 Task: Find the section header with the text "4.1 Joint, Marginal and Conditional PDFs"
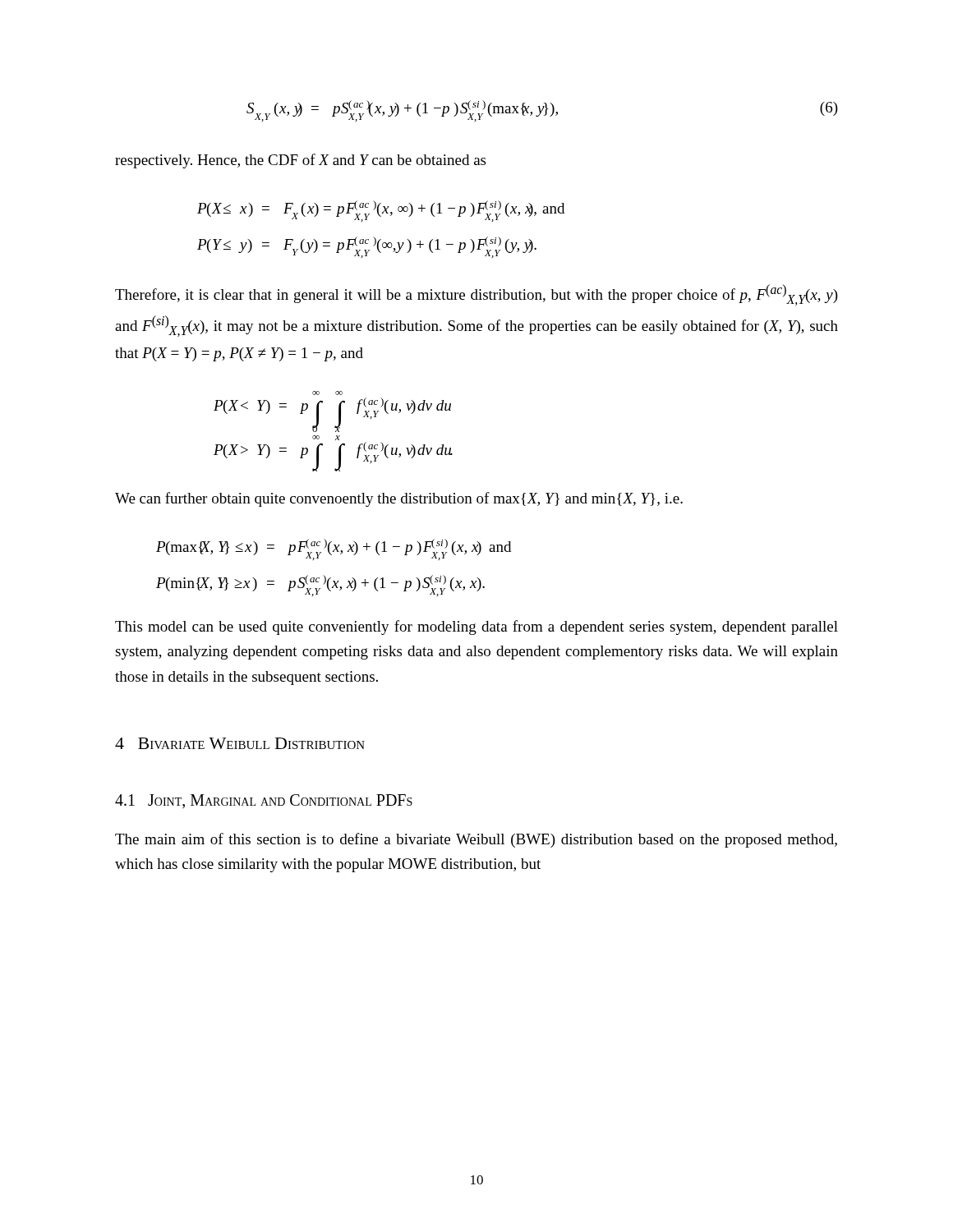click(264, 800)
